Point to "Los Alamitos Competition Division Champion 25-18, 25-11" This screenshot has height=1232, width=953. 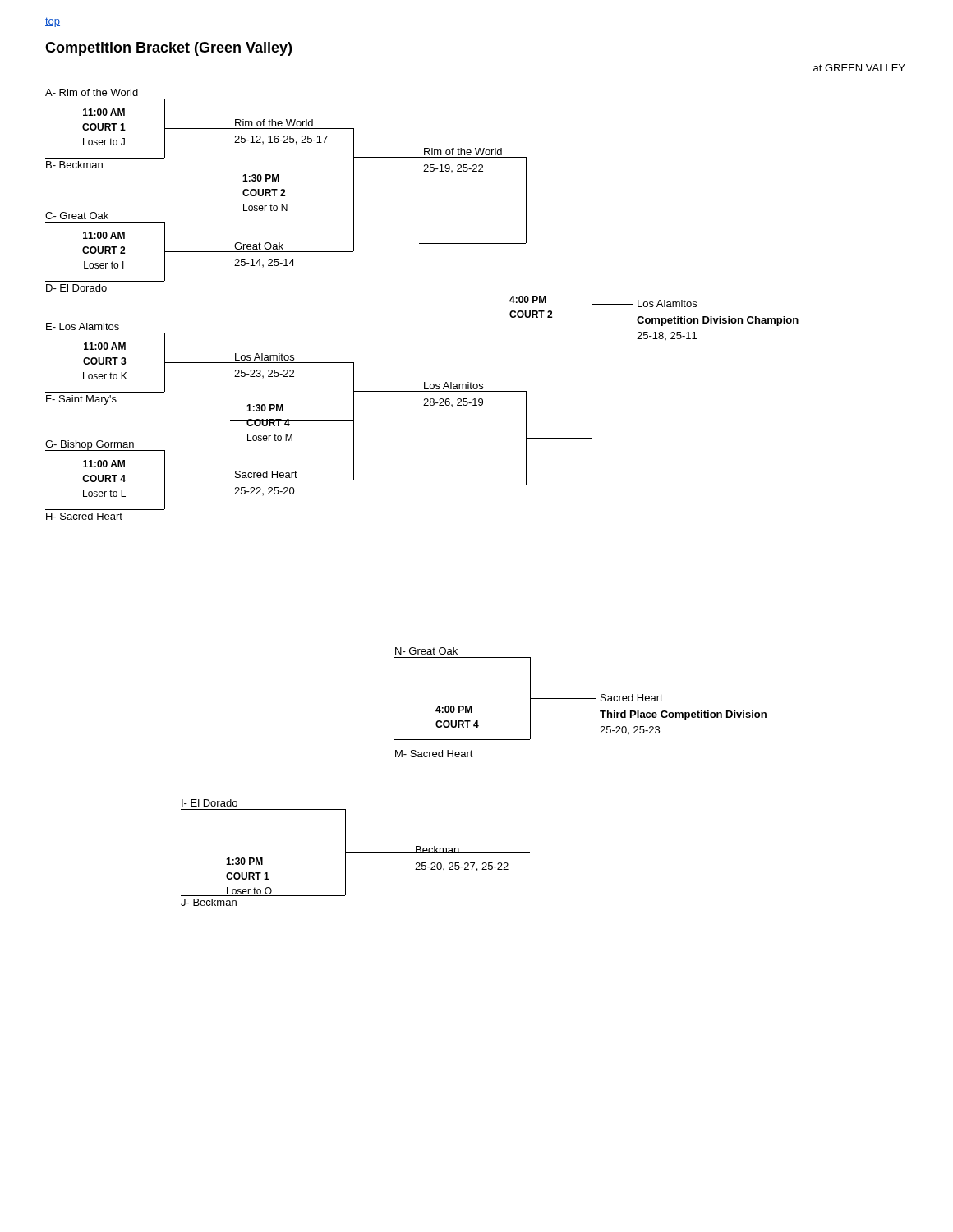tap(718, 319)
